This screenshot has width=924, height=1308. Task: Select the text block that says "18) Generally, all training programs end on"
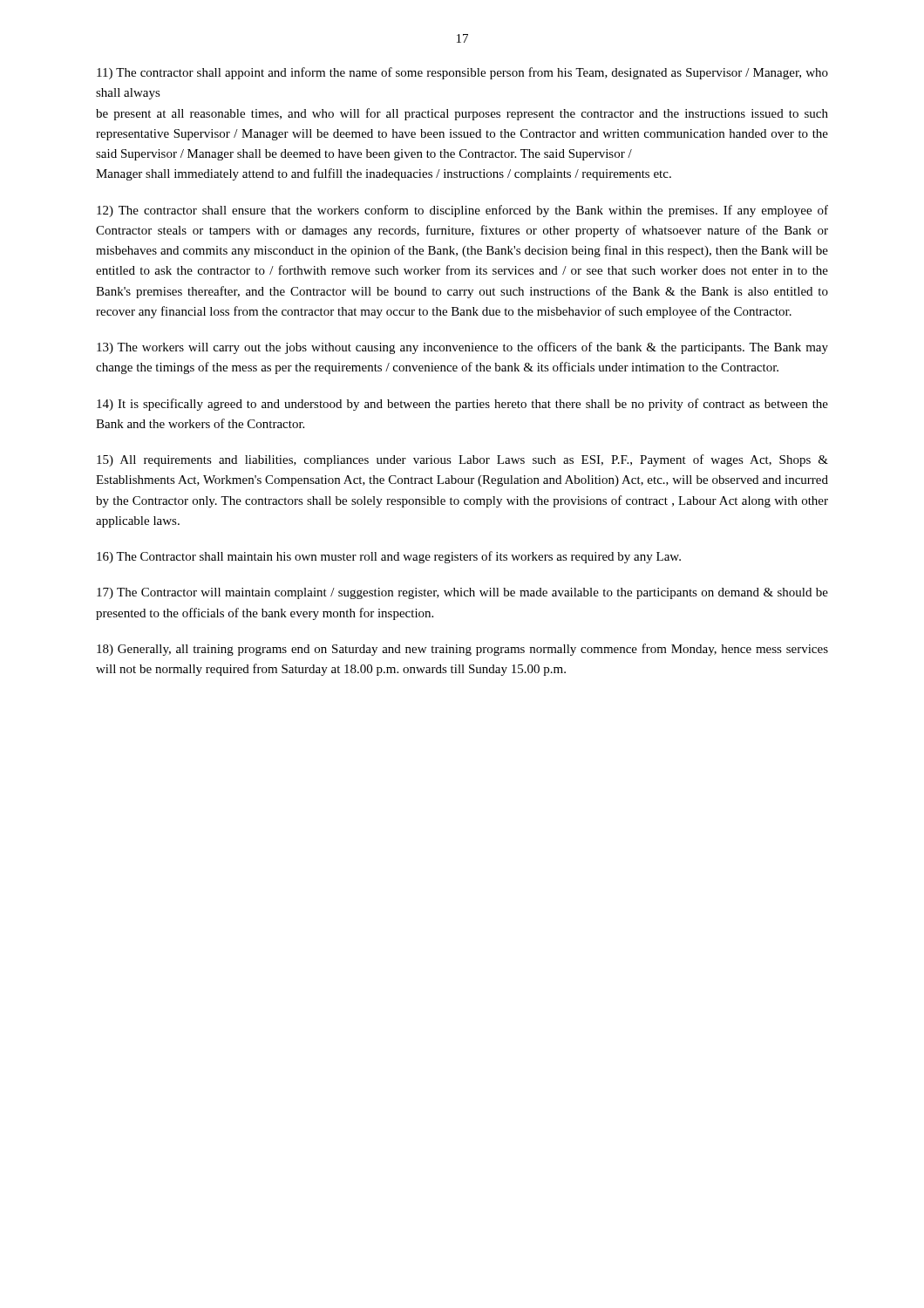click(x=462, y=659)
